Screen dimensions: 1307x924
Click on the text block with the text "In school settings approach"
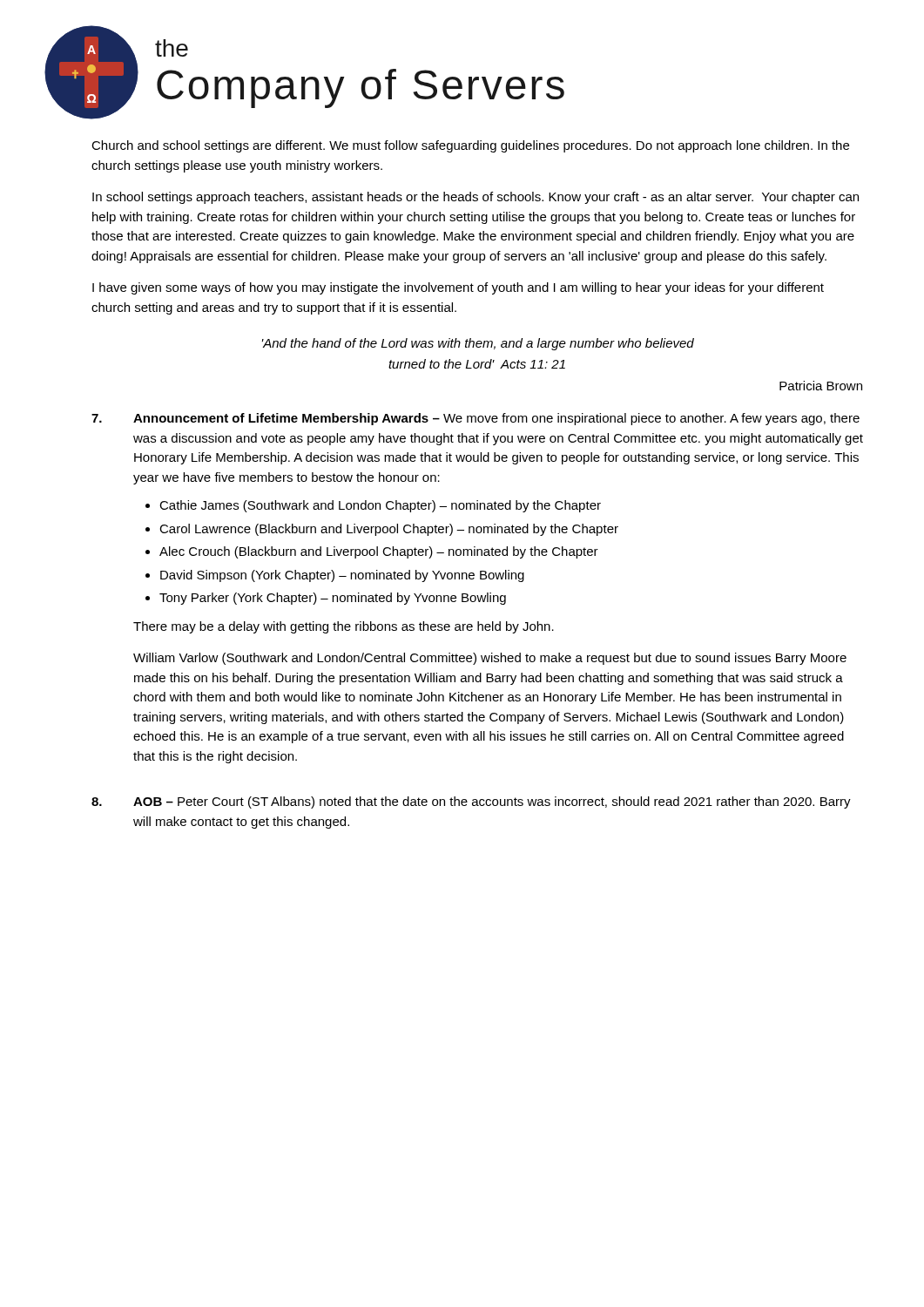coord(476,226)
